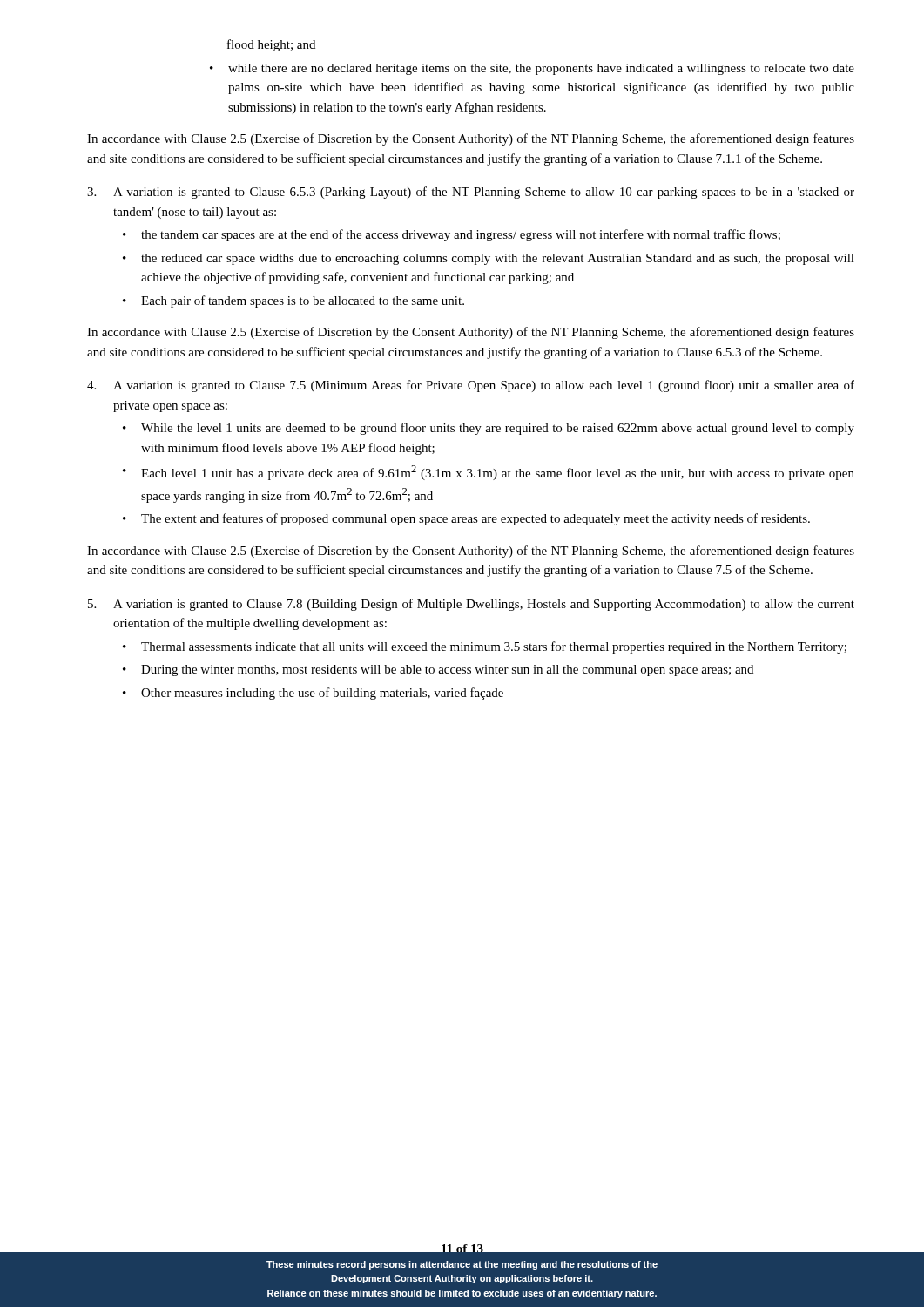
Task: Select the list item with the text "4. A variation is granted to"
Action: (x=471, y=395)
